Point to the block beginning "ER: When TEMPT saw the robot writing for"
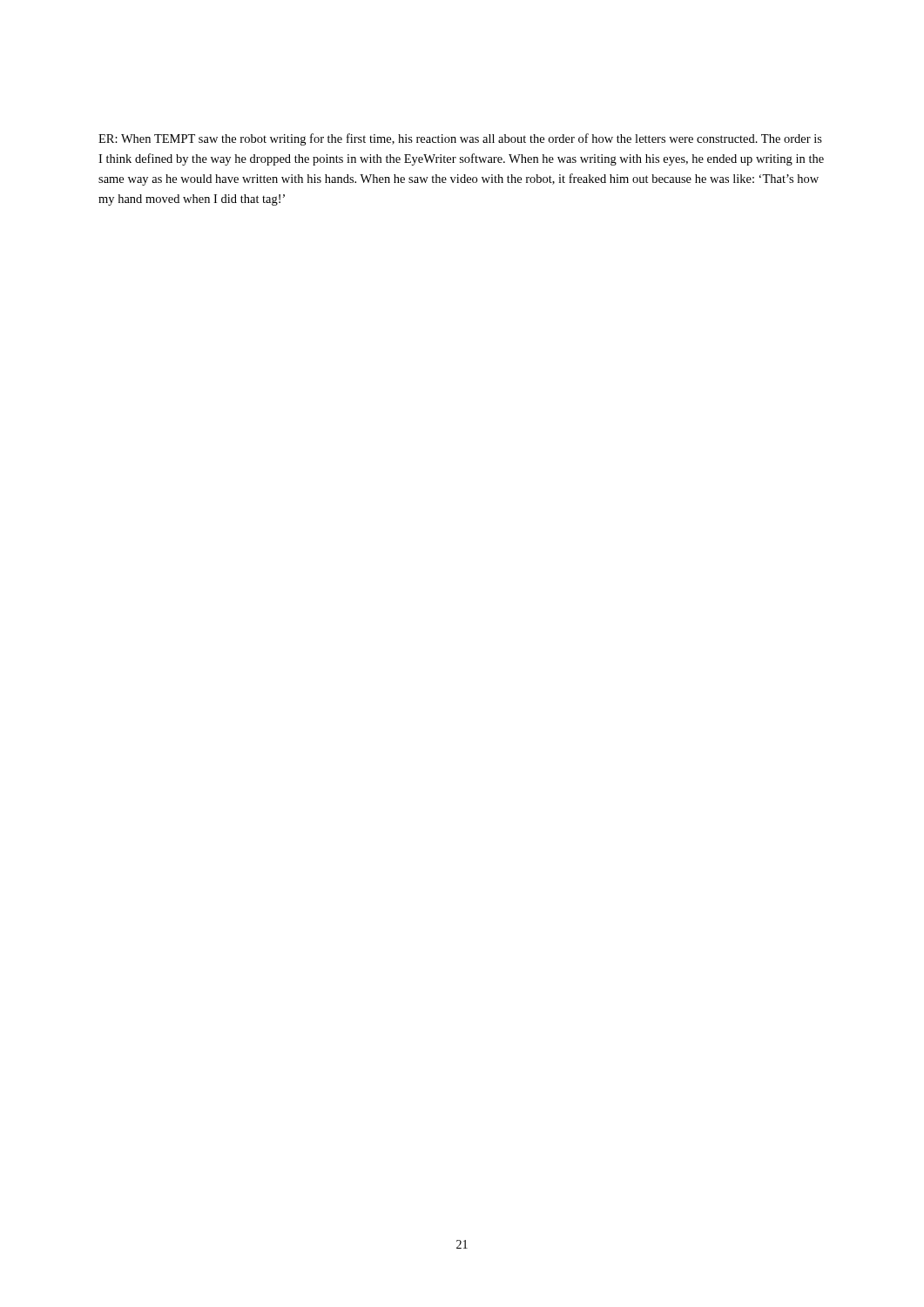The height and width of the screenshot is (1307, 924). pos(461,168)
